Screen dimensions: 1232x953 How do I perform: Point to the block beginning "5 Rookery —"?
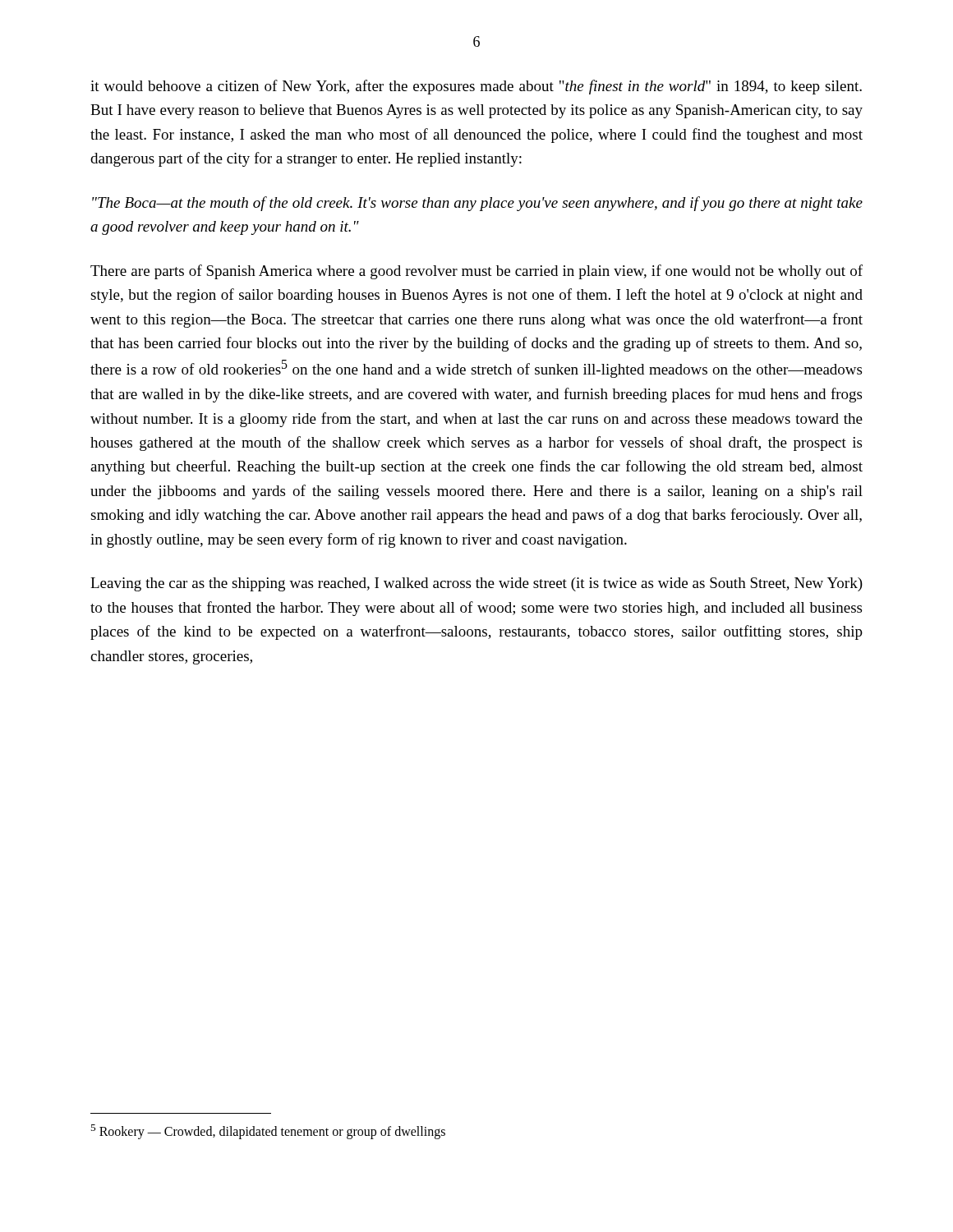(x=268, y=1130)
